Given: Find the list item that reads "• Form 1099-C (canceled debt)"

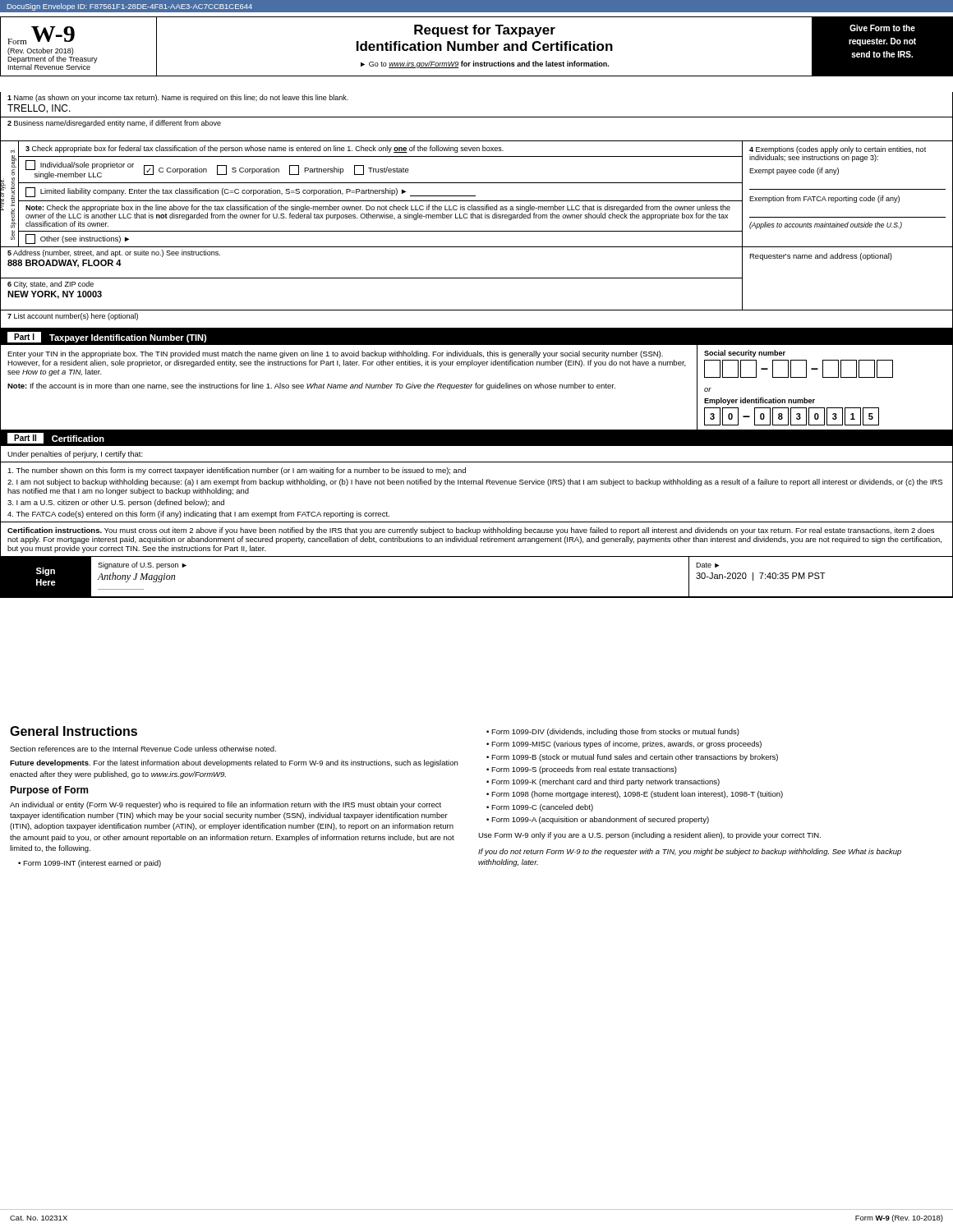Looking at the screenshot, I should [540, 807].
